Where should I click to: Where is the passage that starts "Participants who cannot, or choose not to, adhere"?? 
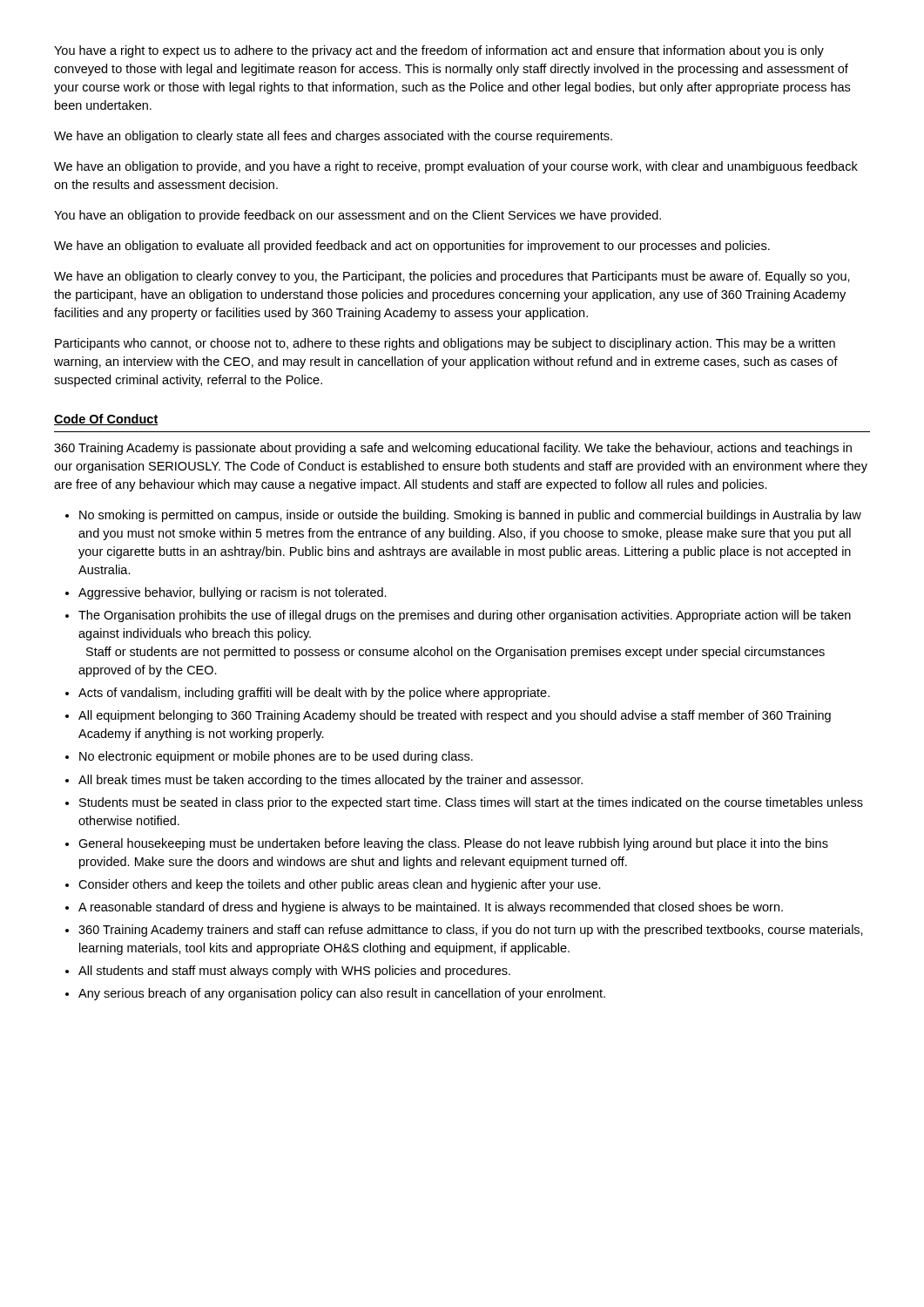click(x=446, y=362)
